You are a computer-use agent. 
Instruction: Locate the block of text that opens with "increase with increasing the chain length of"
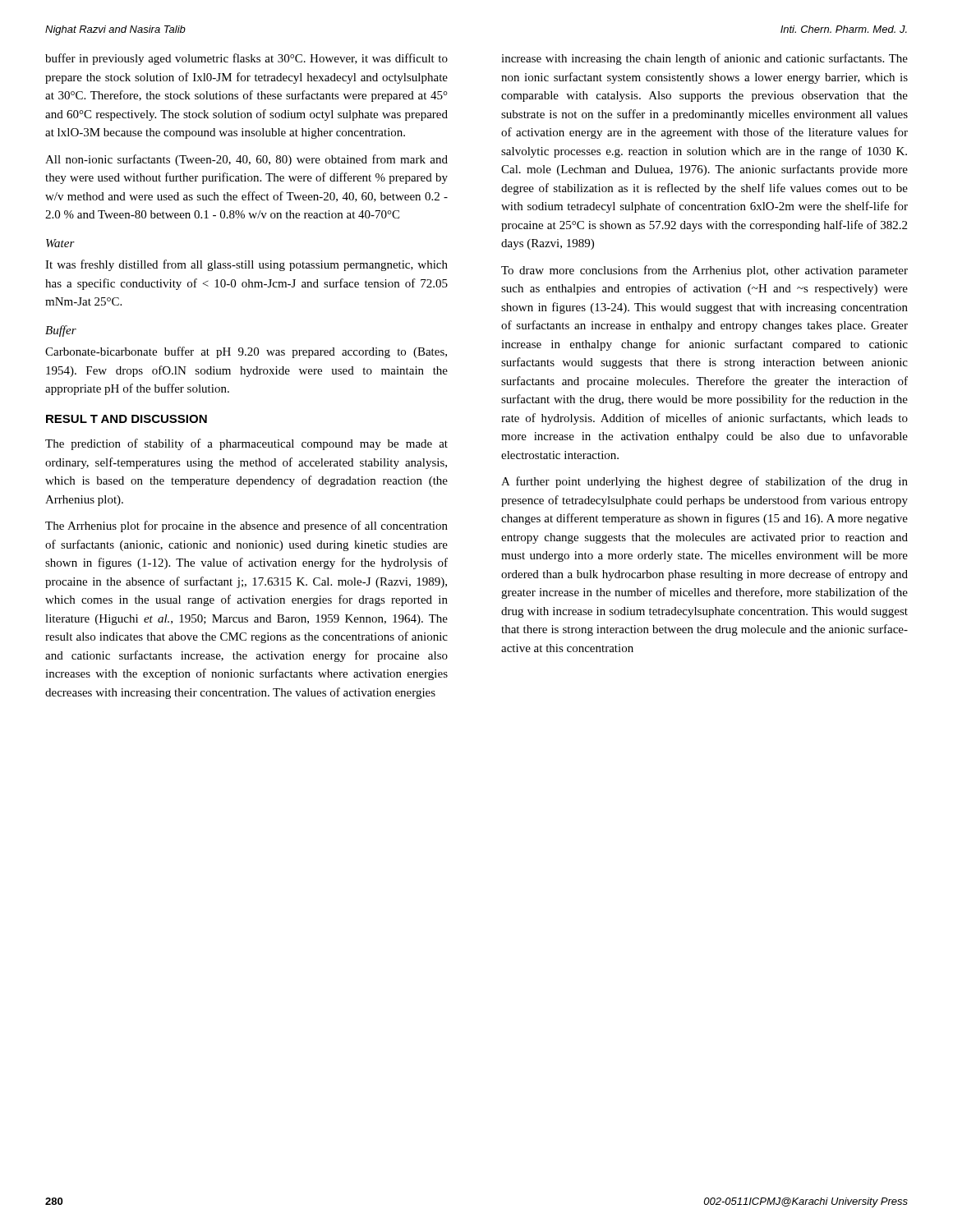[x=705, y=151]
